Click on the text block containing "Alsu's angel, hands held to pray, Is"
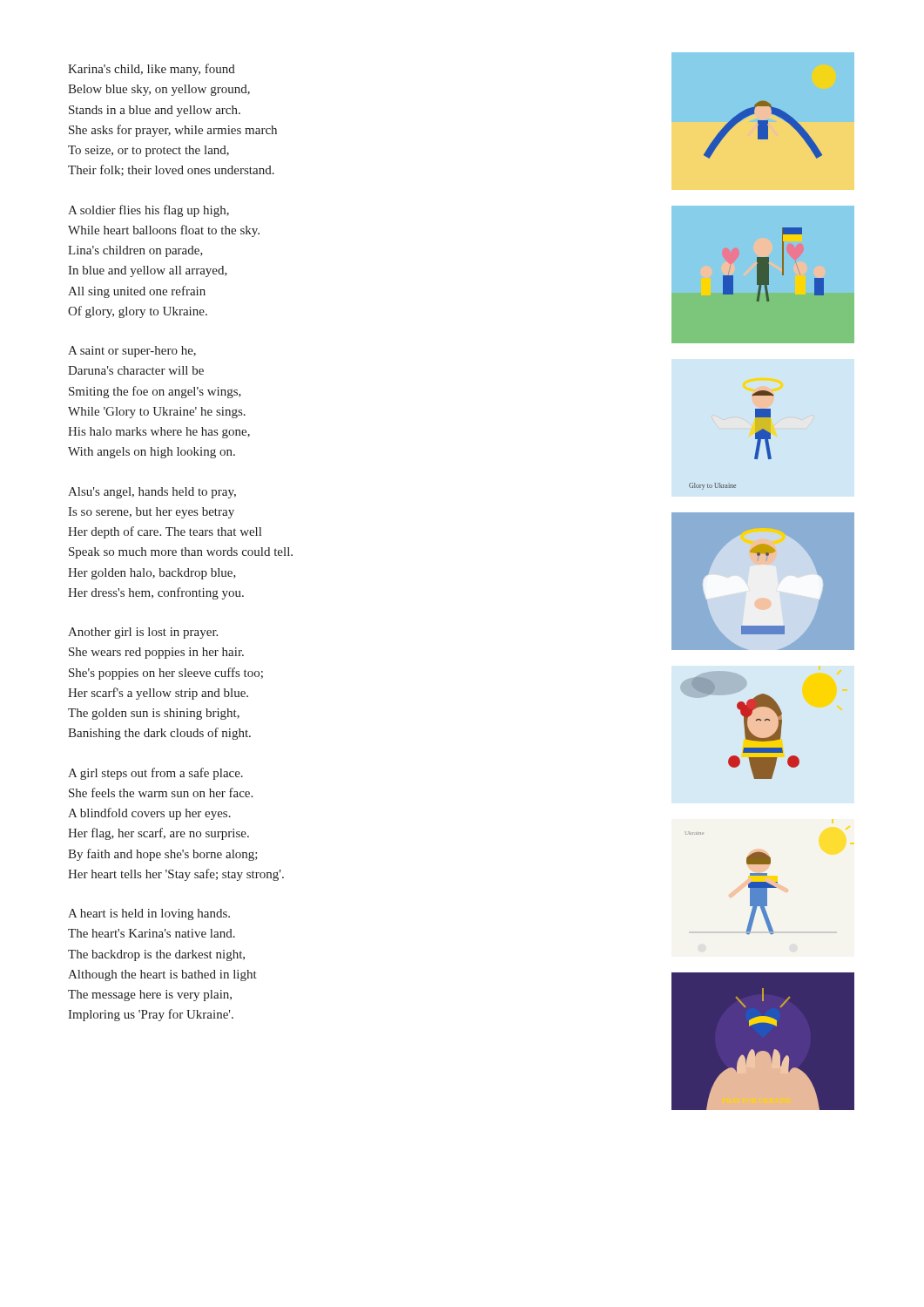The image size is (924, 1307). click(x=277, y=542)
